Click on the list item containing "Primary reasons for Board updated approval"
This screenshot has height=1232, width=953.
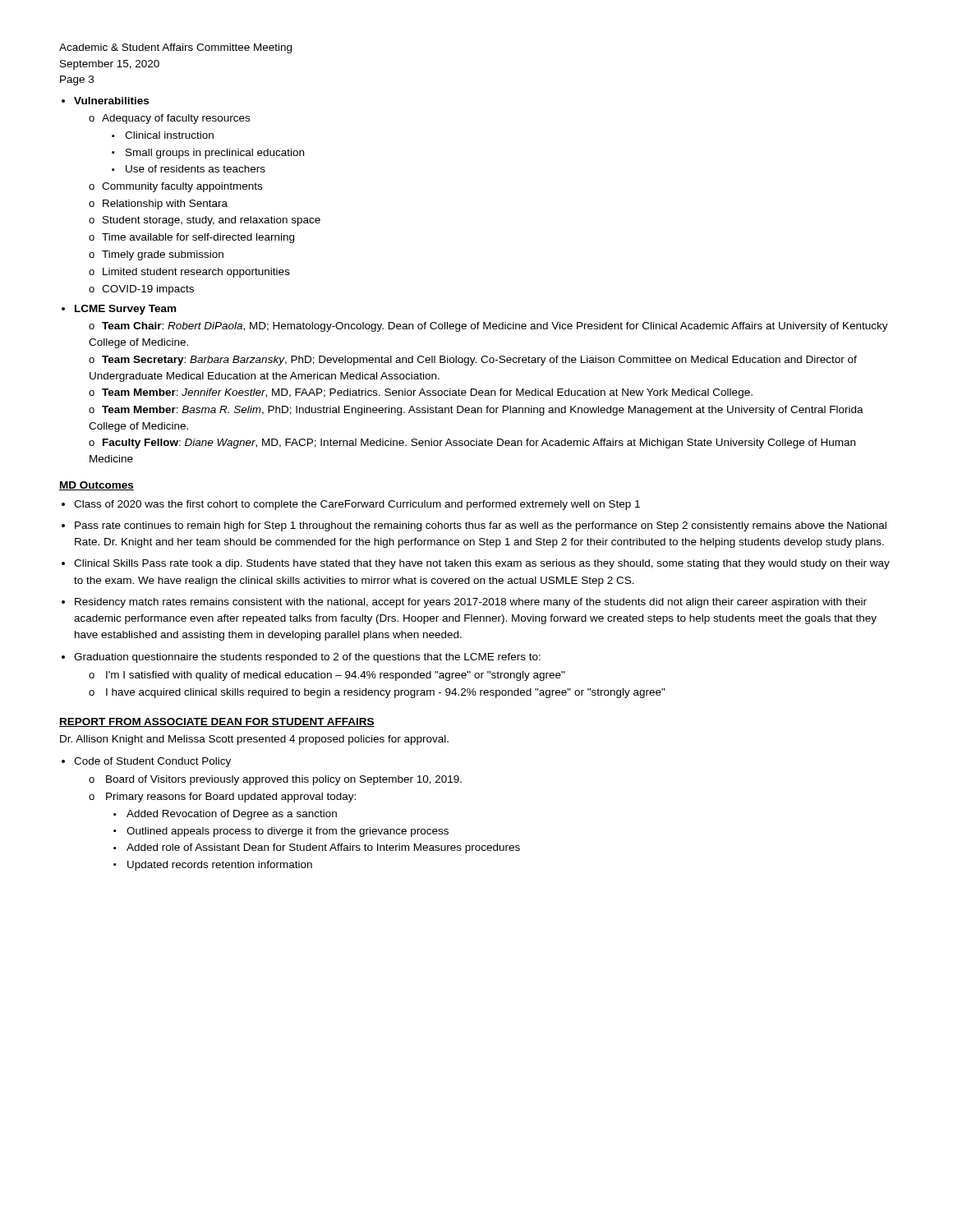coord(231,798)
